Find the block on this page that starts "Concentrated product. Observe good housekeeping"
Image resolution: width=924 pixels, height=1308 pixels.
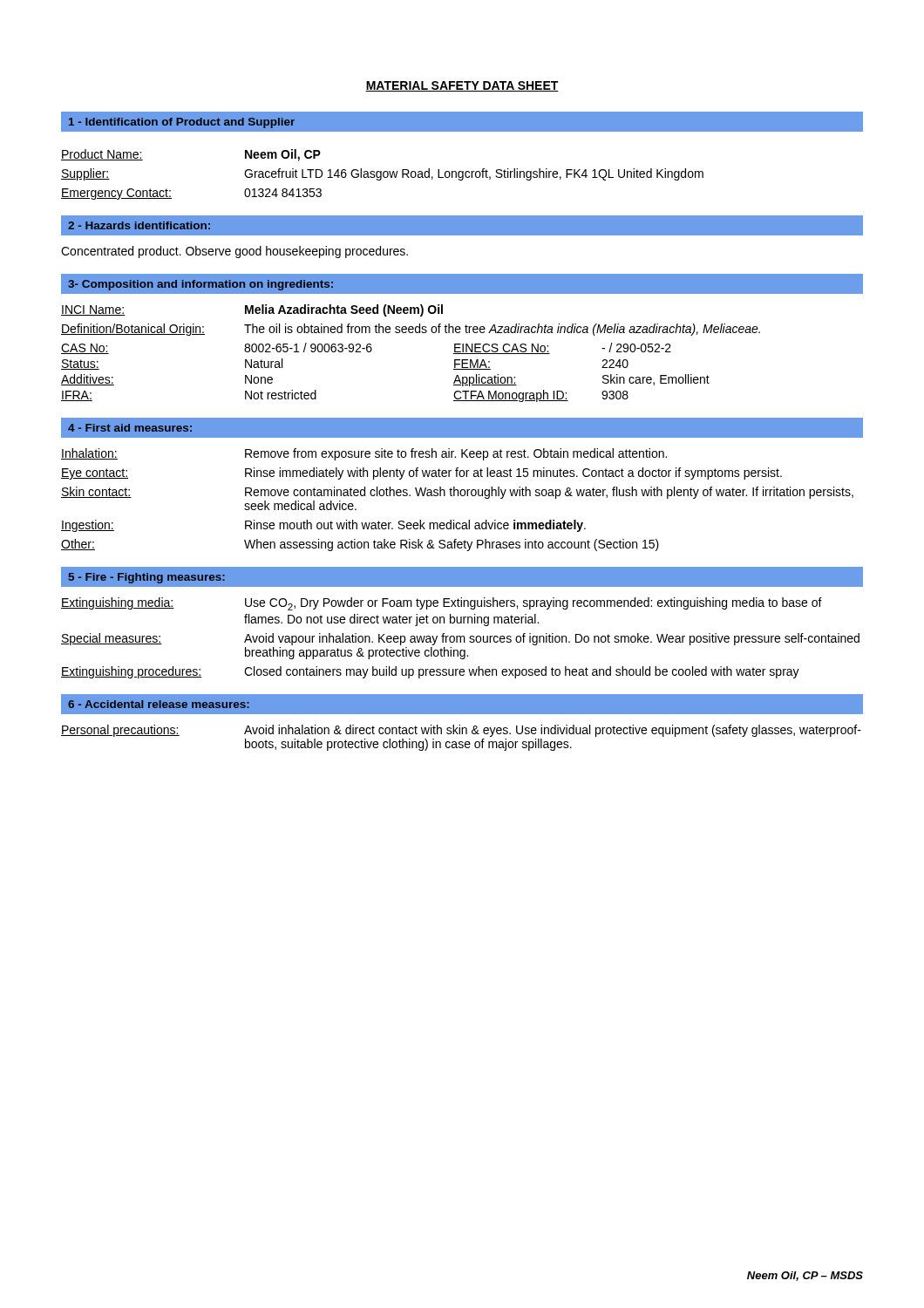pos(235,251)
